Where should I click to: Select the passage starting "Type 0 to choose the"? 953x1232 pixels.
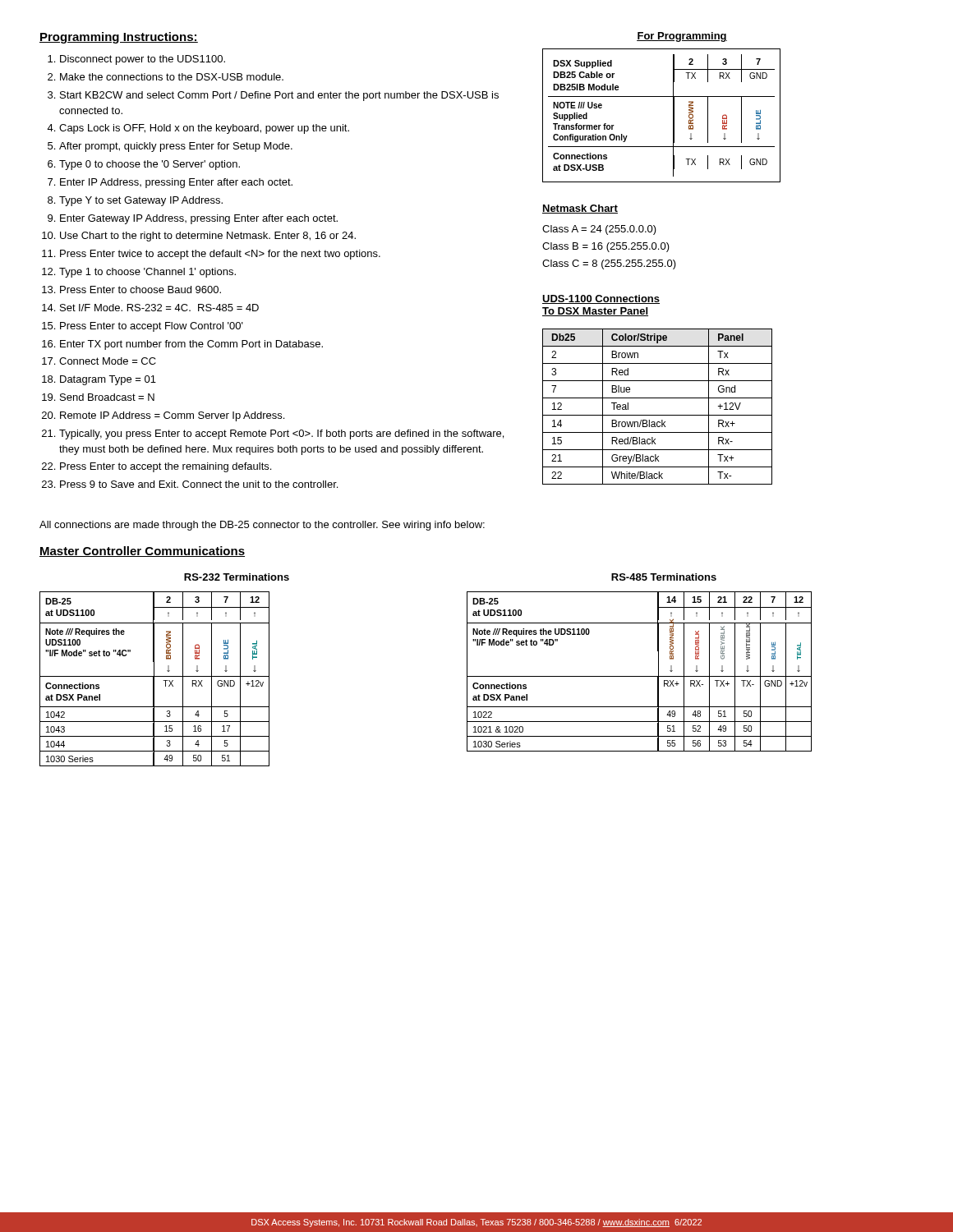[150, 164]
